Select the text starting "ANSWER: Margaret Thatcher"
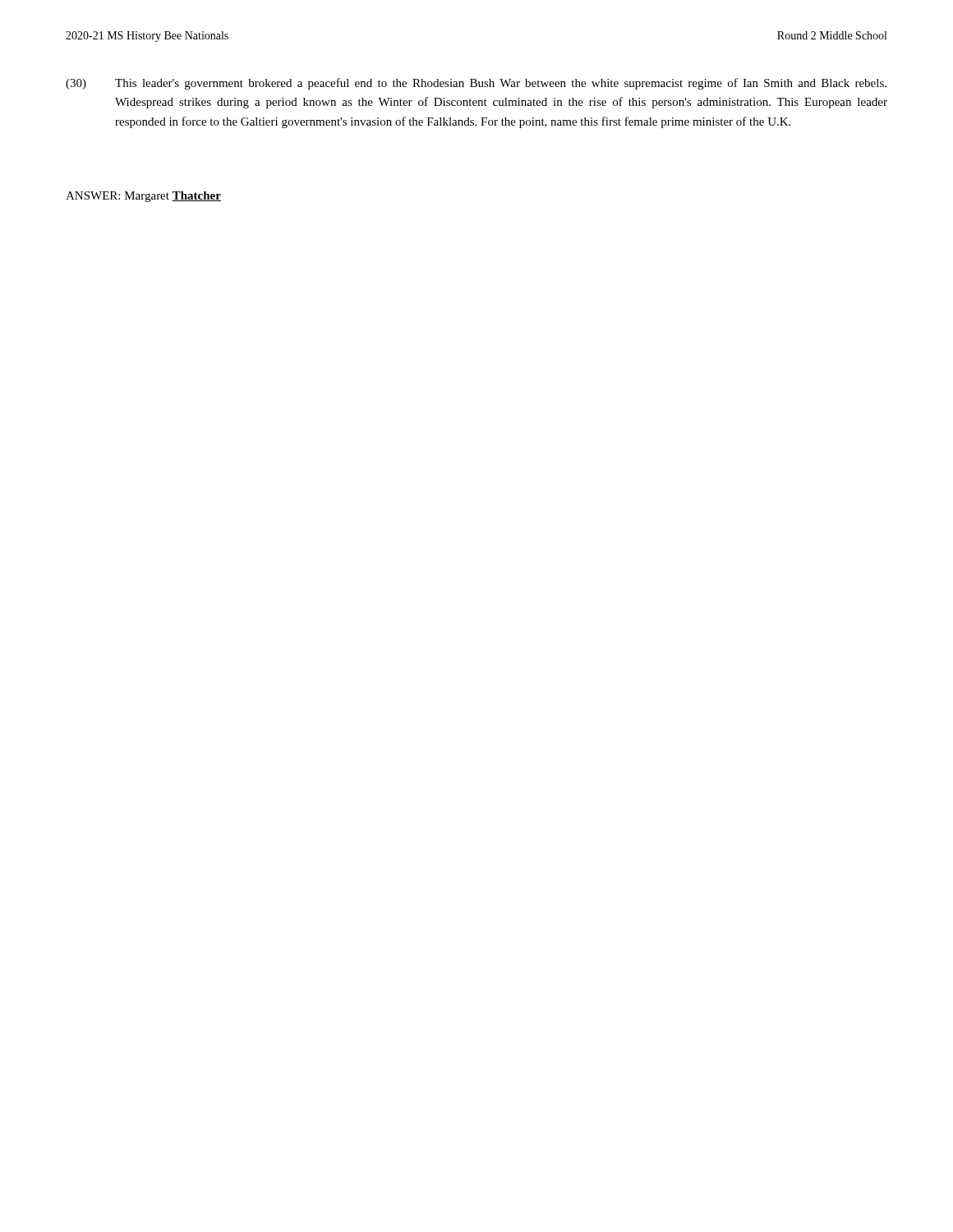Screen dimensions: 1232x953 click(143, 195)
